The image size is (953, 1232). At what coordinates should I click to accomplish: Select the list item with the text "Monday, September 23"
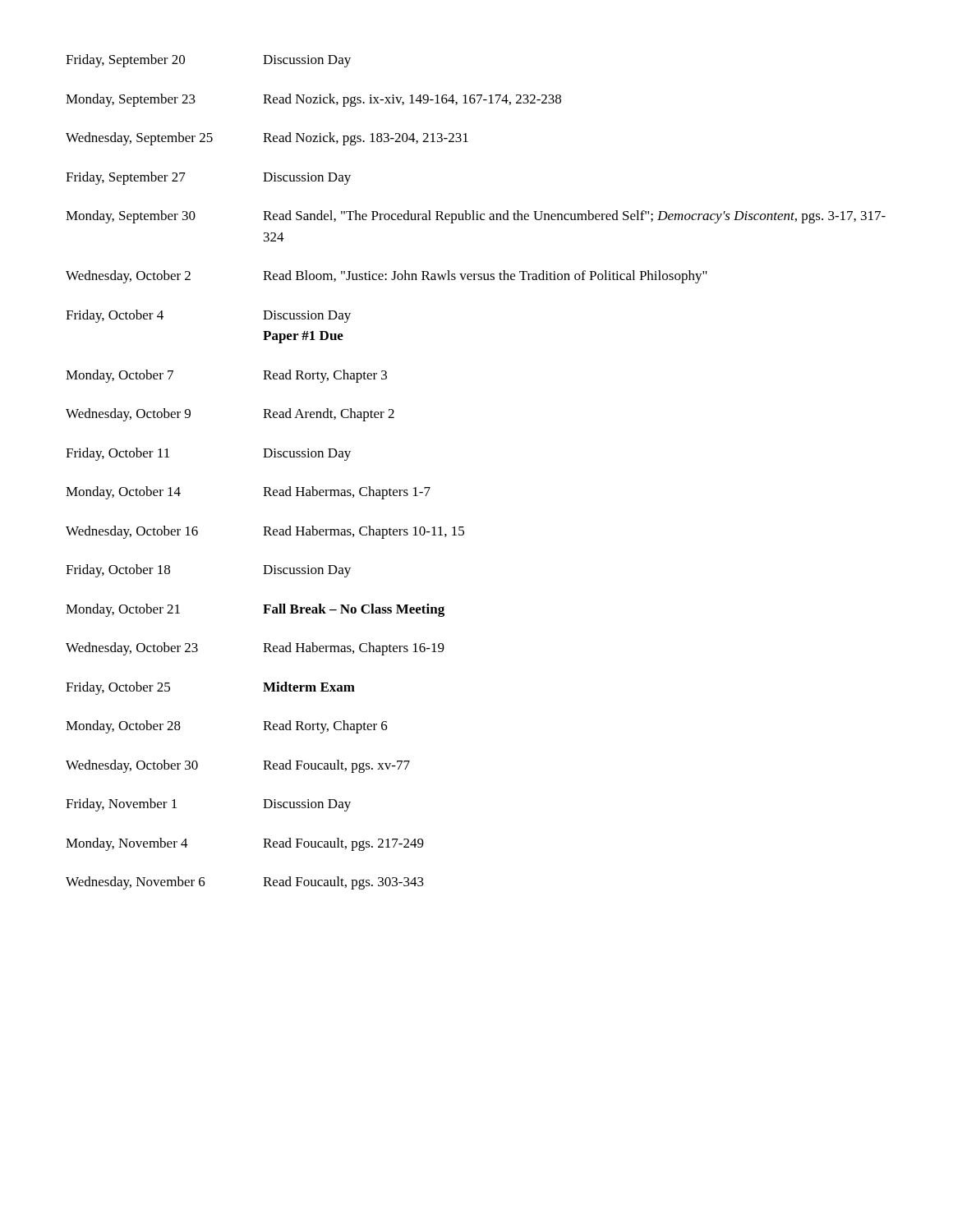point(476,99)
